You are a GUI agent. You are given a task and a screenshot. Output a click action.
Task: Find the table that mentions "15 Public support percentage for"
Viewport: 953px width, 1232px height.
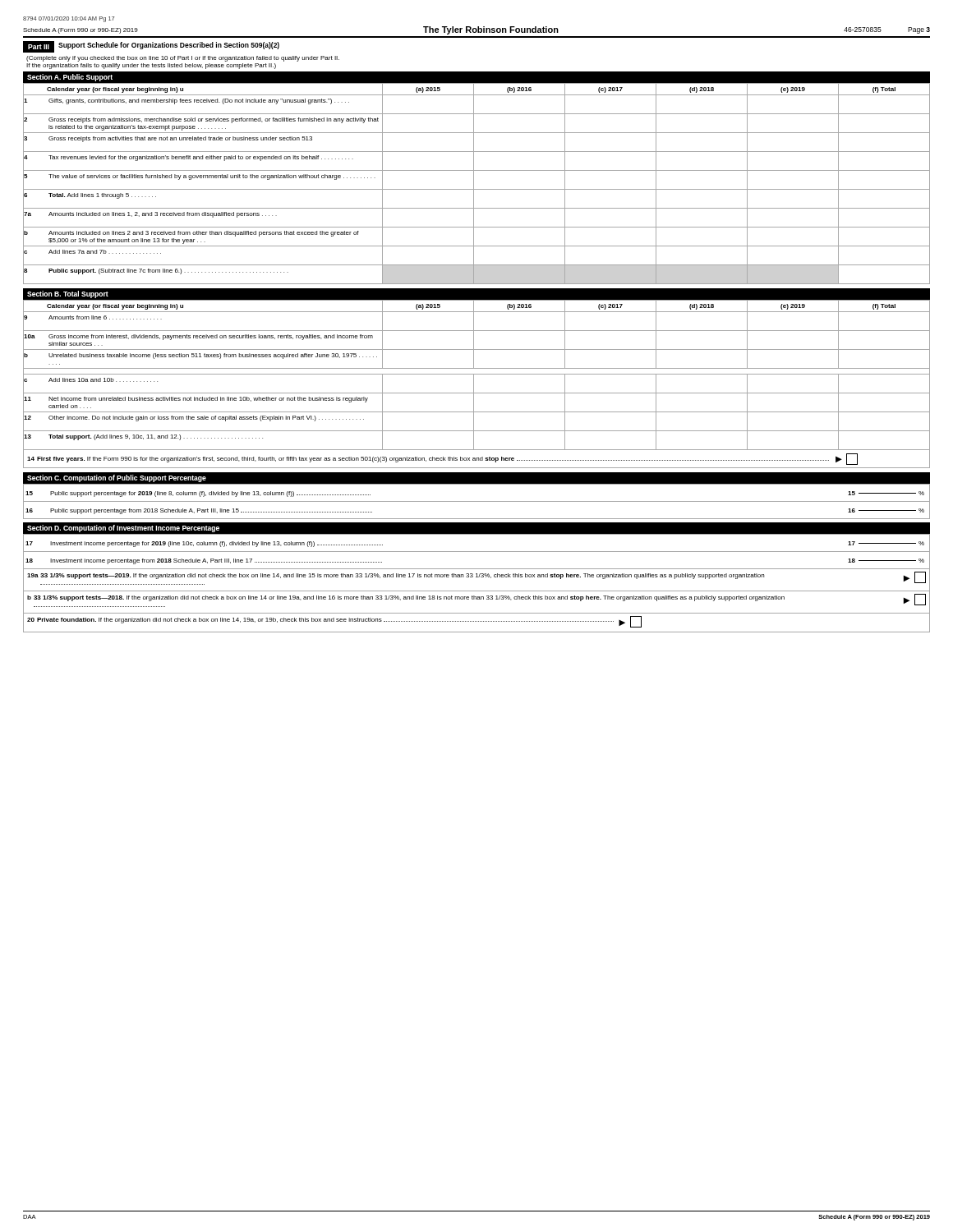[x=476, y=501]
